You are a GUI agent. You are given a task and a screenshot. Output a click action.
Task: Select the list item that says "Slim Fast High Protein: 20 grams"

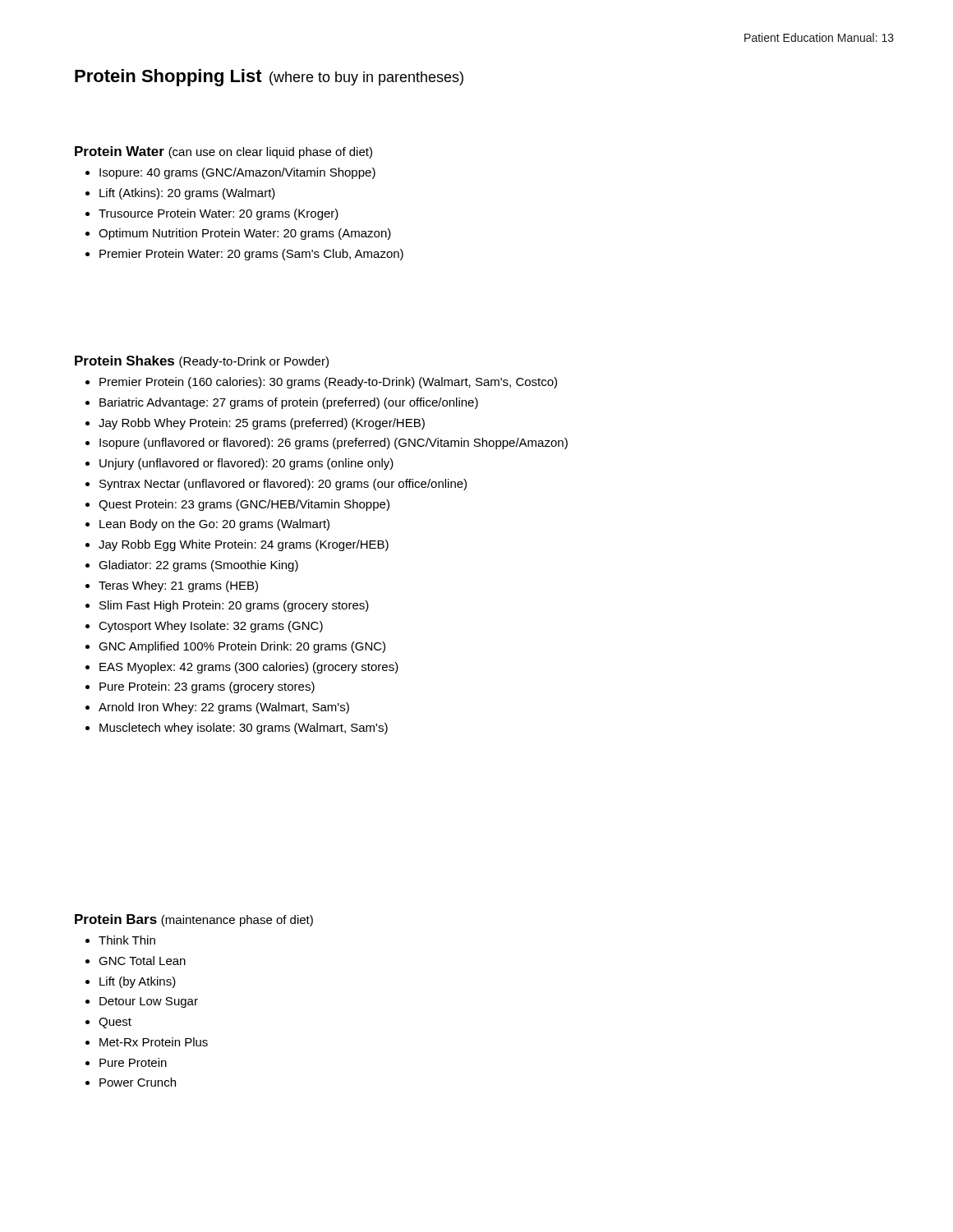[234, 605]
